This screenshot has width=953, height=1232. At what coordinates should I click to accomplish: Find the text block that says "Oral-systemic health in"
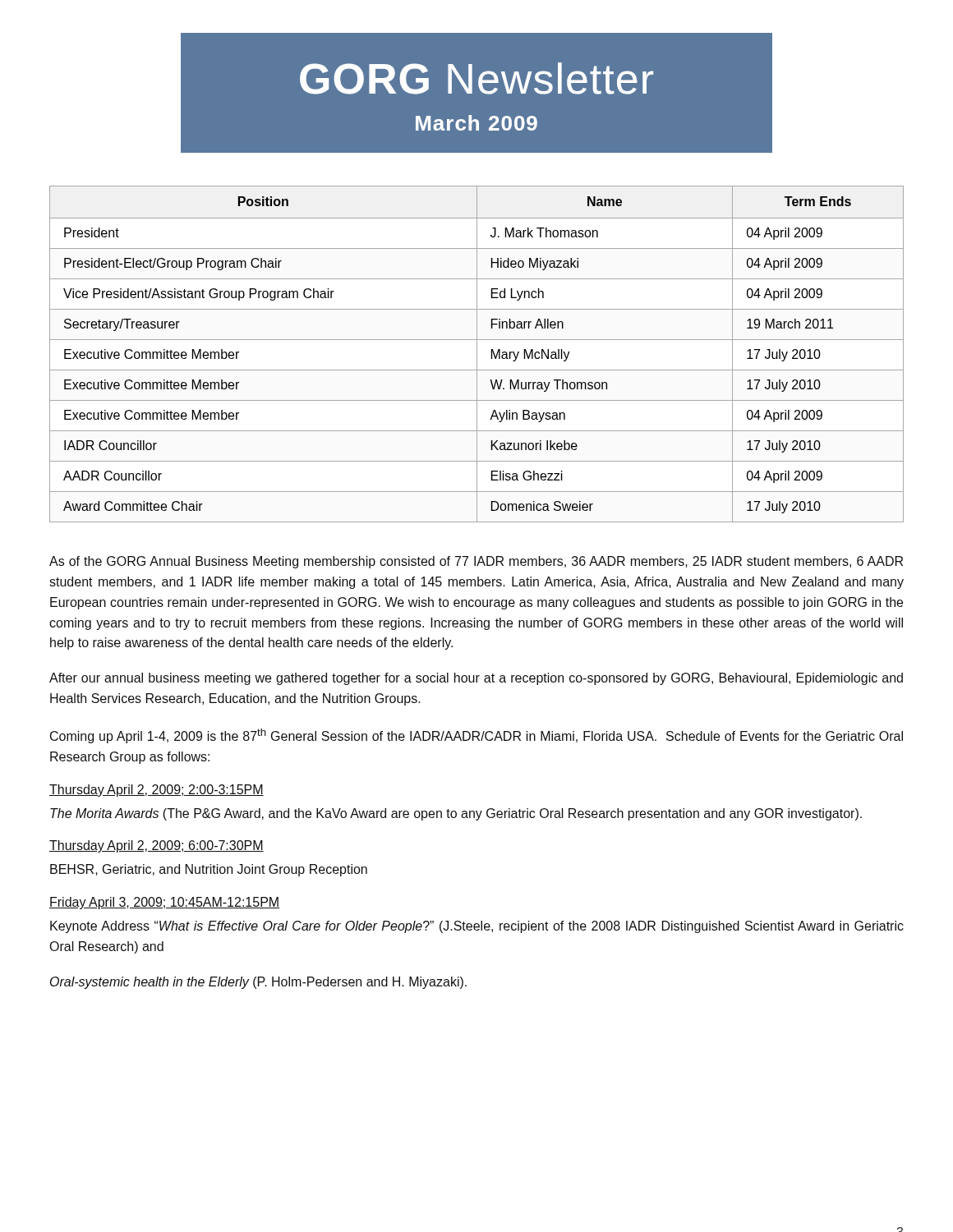coord(258,982)
